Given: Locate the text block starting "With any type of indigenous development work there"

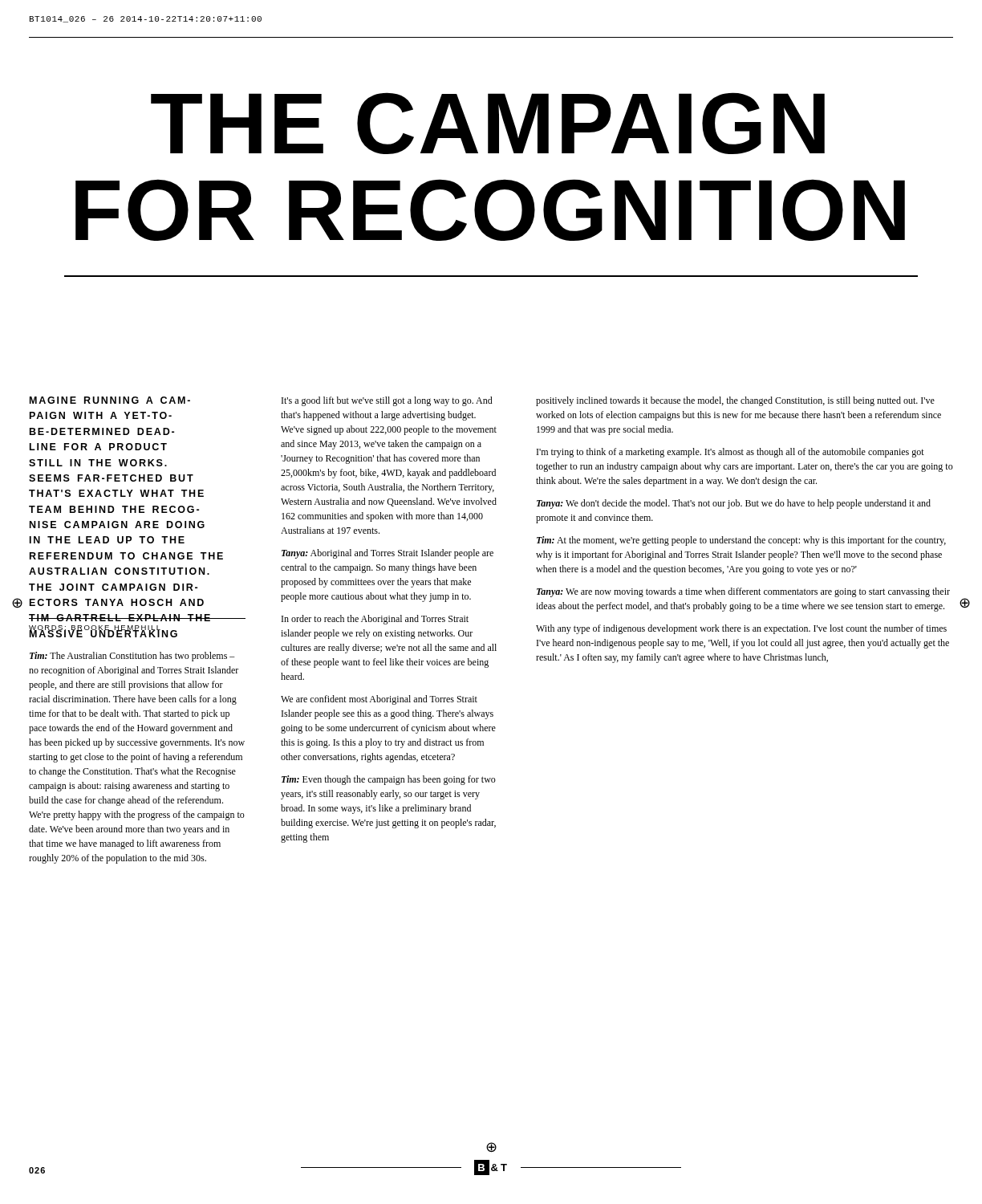Looking at the screenshot, I should click(x=745, y=643).
